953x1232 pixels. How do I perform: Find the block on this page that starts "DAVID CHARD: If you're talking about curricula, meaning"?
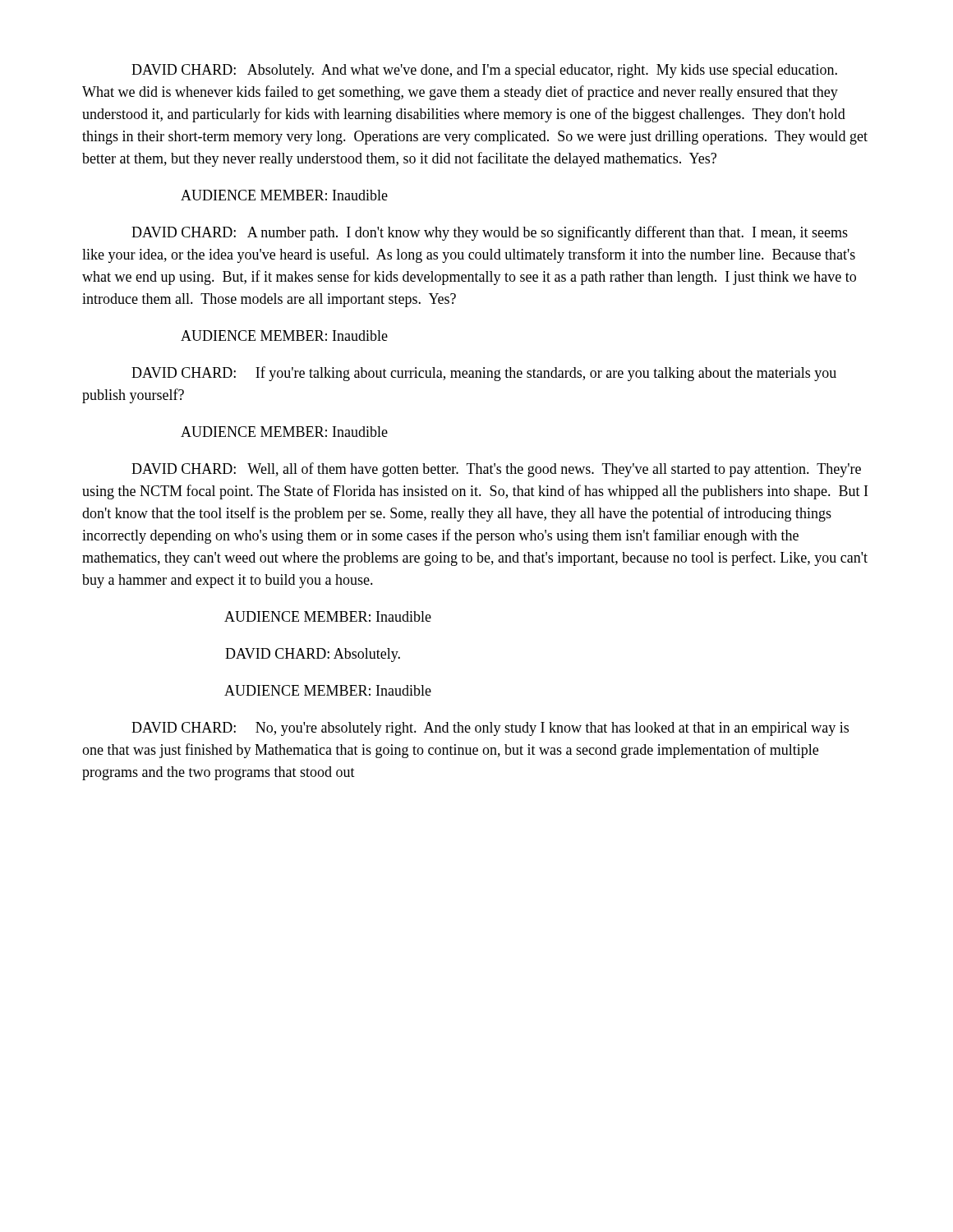(x=459, y=384)
